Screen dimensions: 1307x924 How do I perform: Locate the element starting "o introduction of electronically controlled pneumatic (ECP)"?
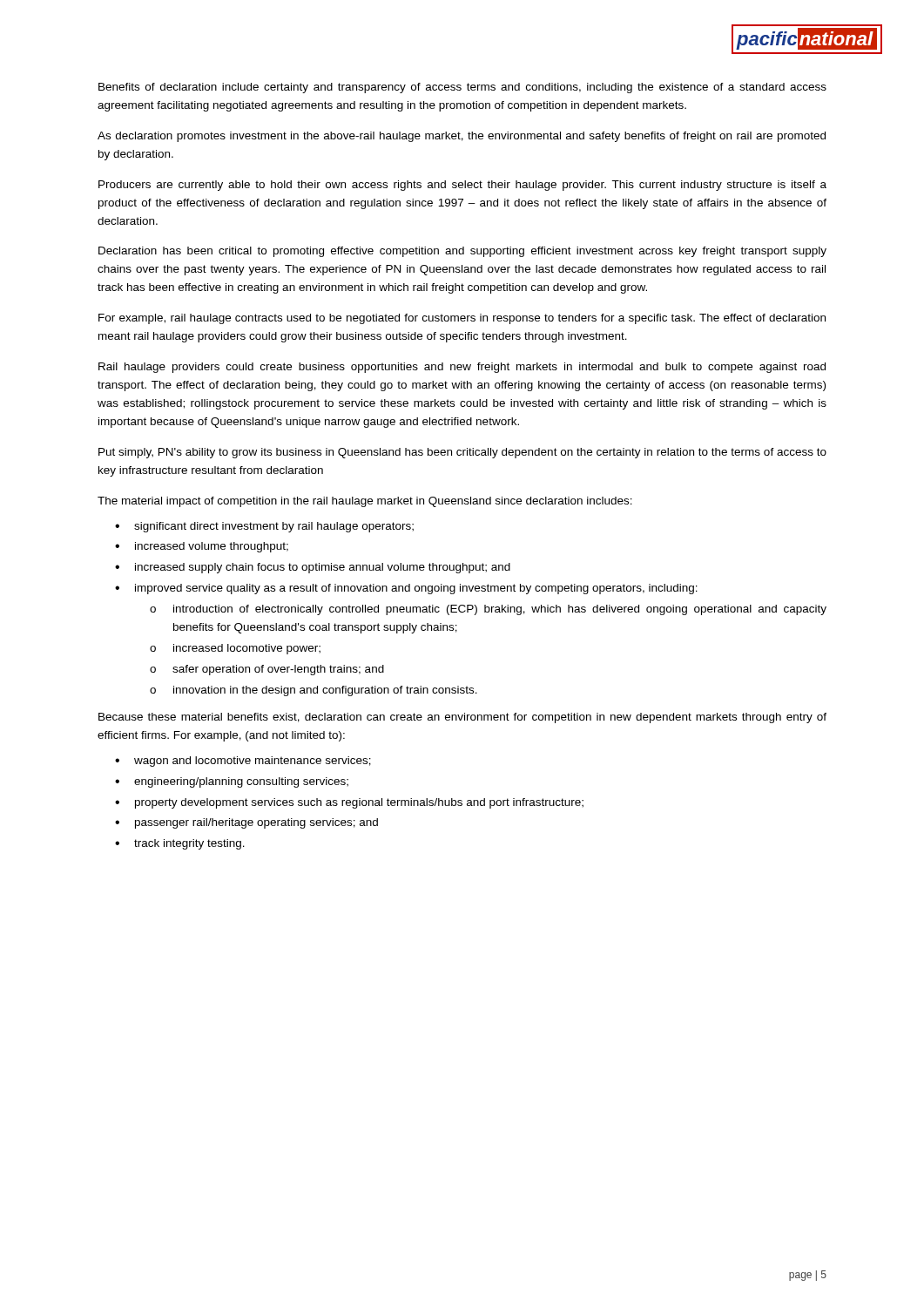click(488, 619)
